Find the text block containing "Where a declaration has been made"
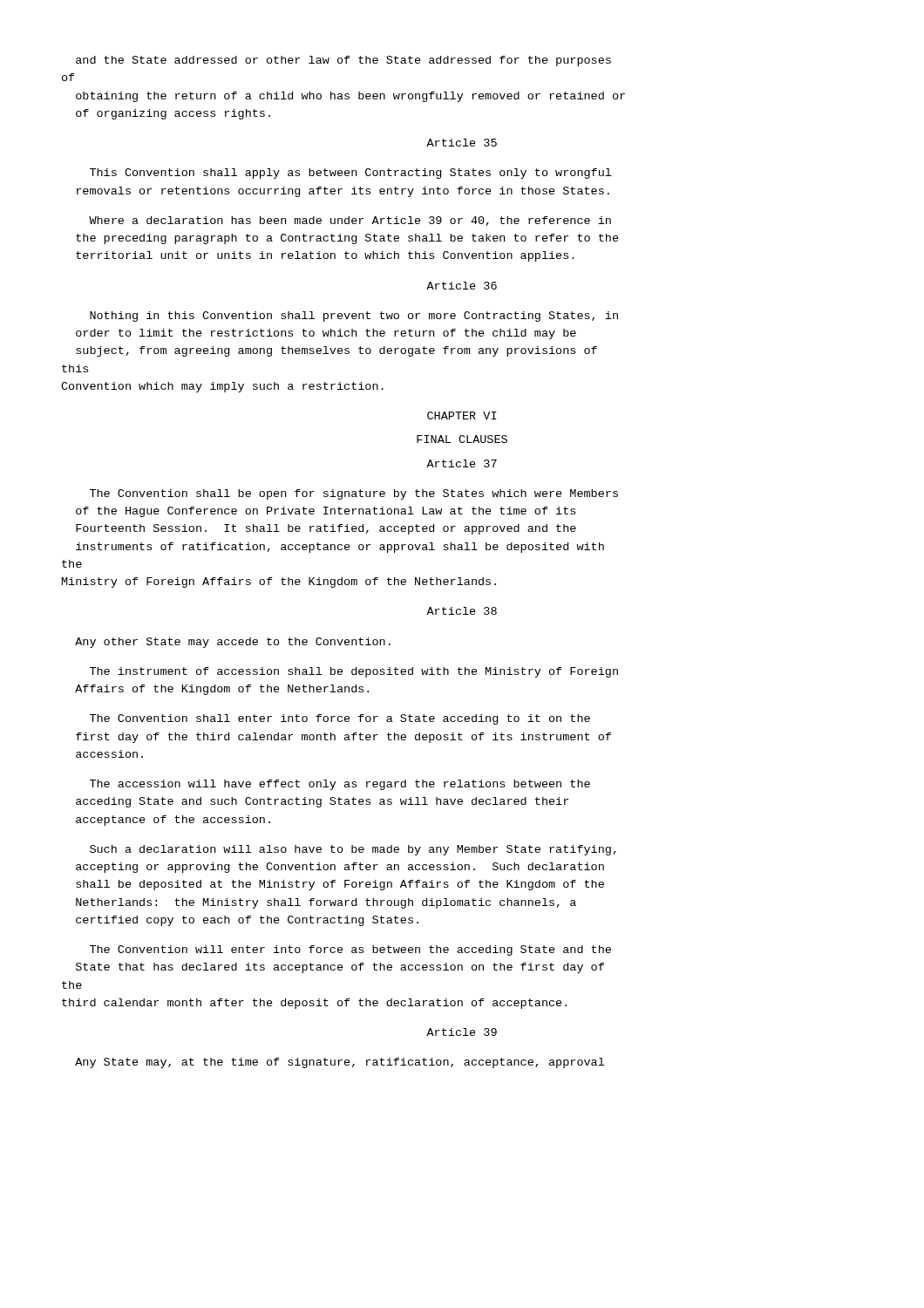 340,238
